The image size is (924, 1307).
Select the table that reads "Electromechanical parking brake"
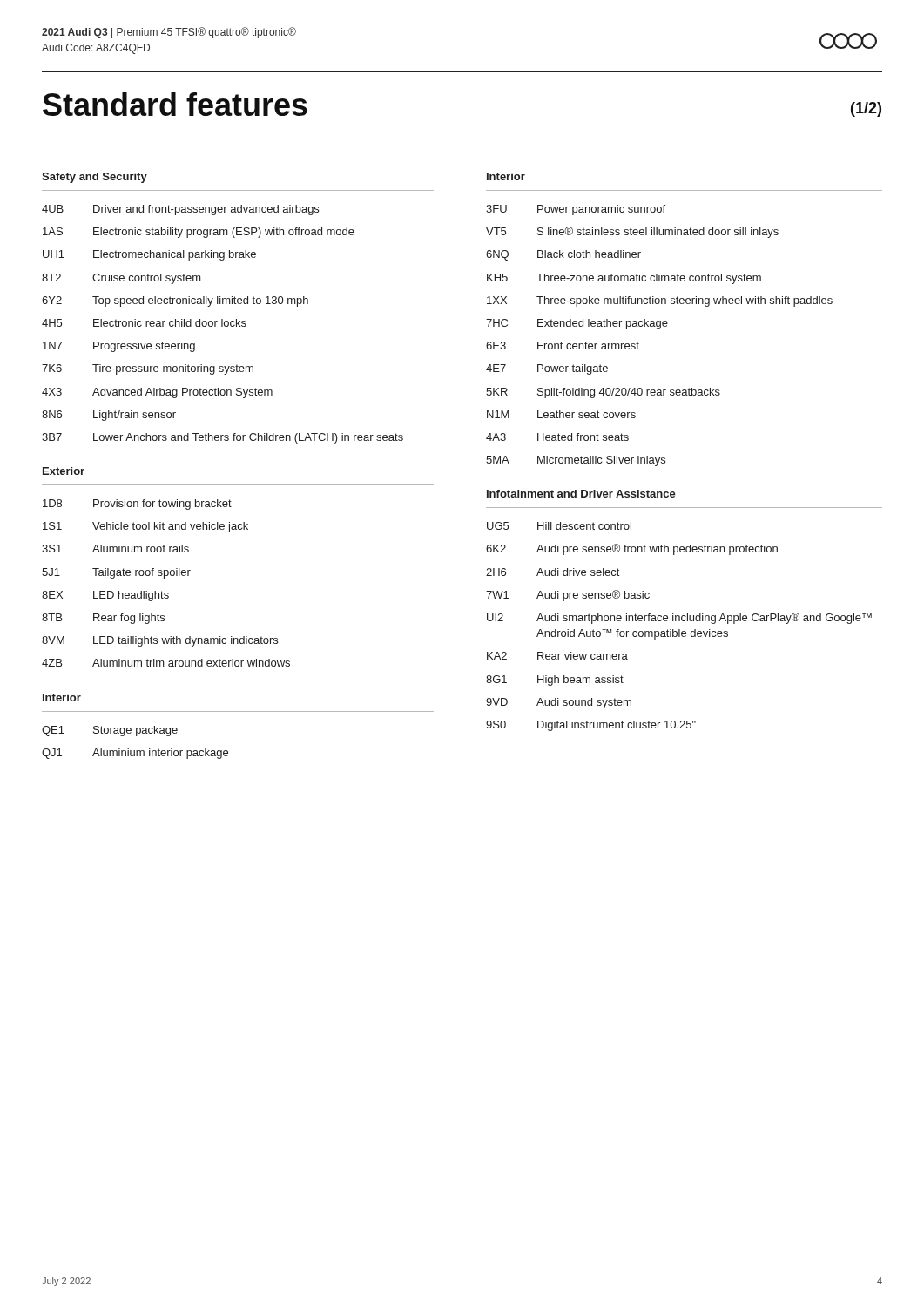tap(238, 323)
